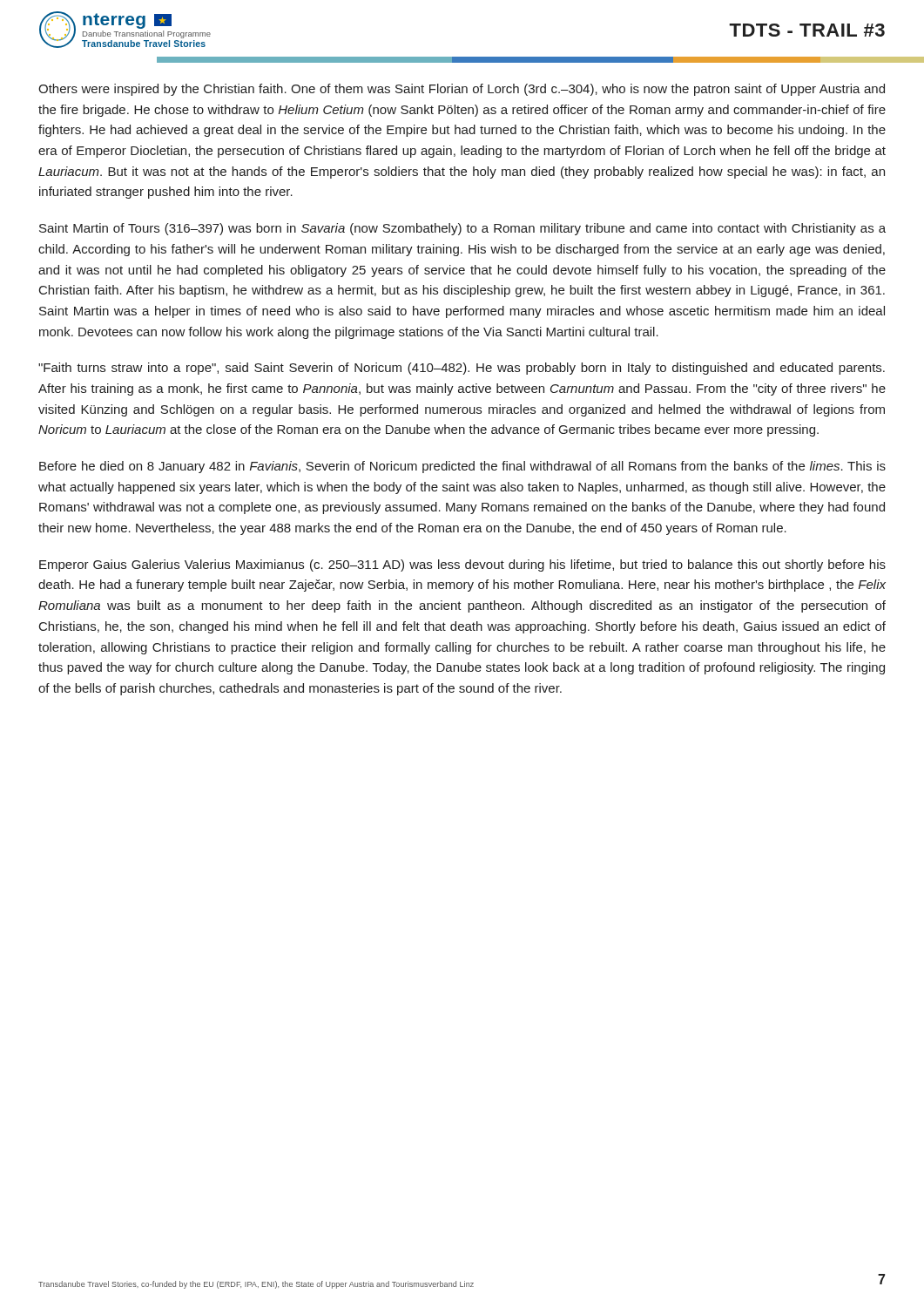Screen dimensions: 1307x924
Task: Click on the block starting "Saint Martin of Tours (316–397) was born in"
Action: 462,280
